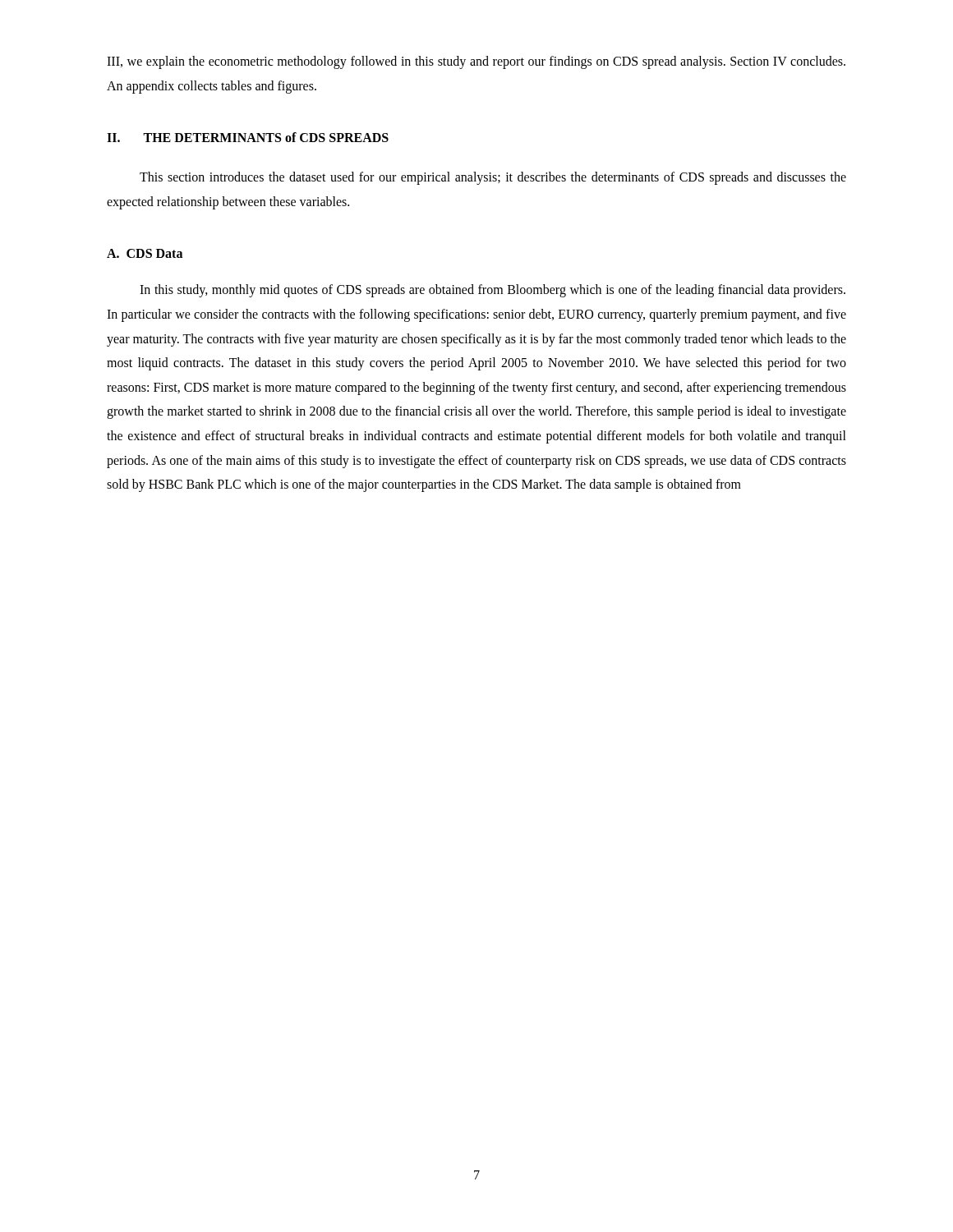The image size is (953, 1232).
Task: Find the section header that reads "A. CDS Data"
Action: pyautogui.click(x=145, y=254)
